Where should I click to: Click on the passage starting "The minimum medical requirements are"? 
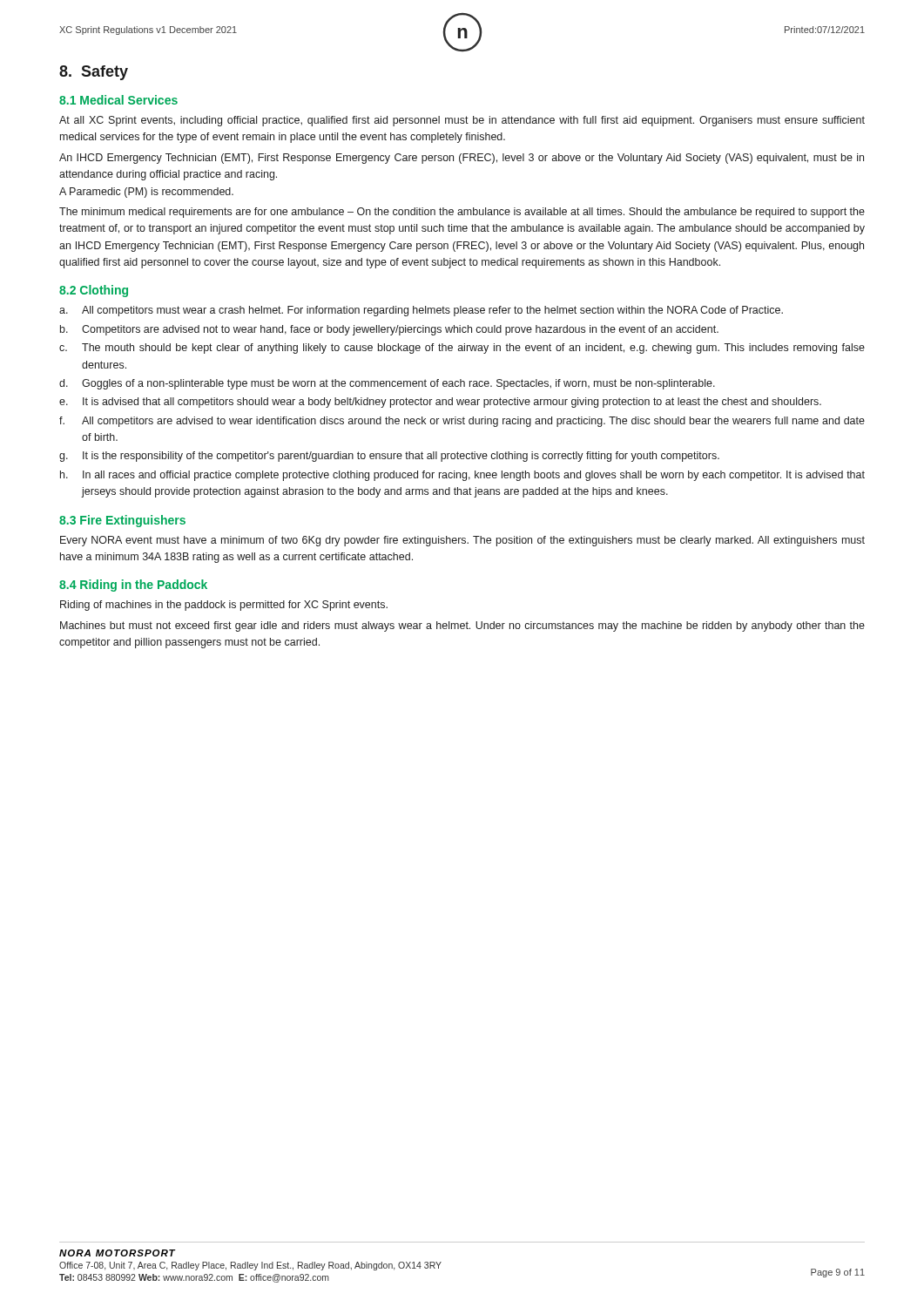[x=462, y=237]
